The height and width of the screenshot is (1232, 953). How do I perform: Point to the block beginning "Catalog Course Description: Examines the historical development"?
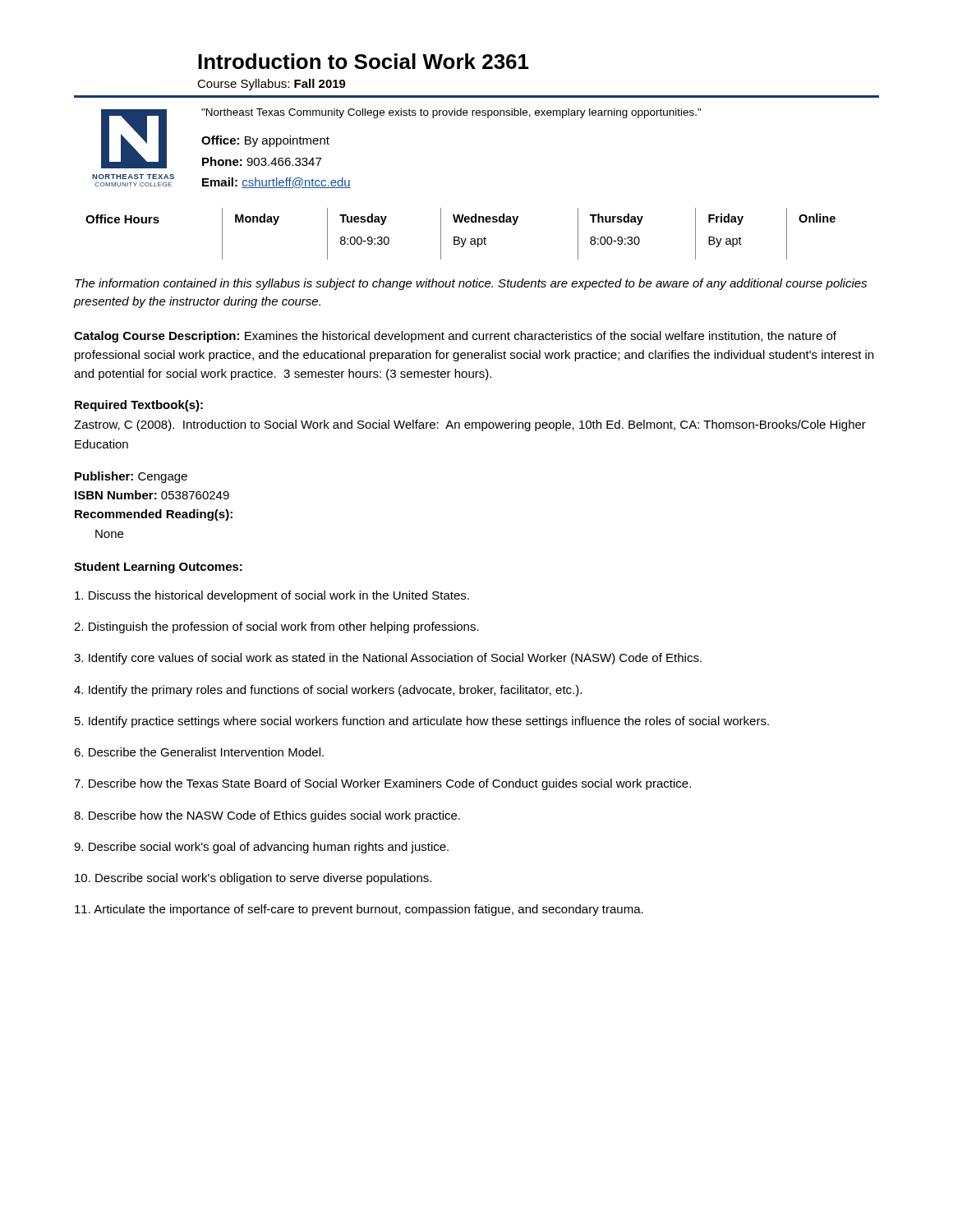tap(476, 354)
